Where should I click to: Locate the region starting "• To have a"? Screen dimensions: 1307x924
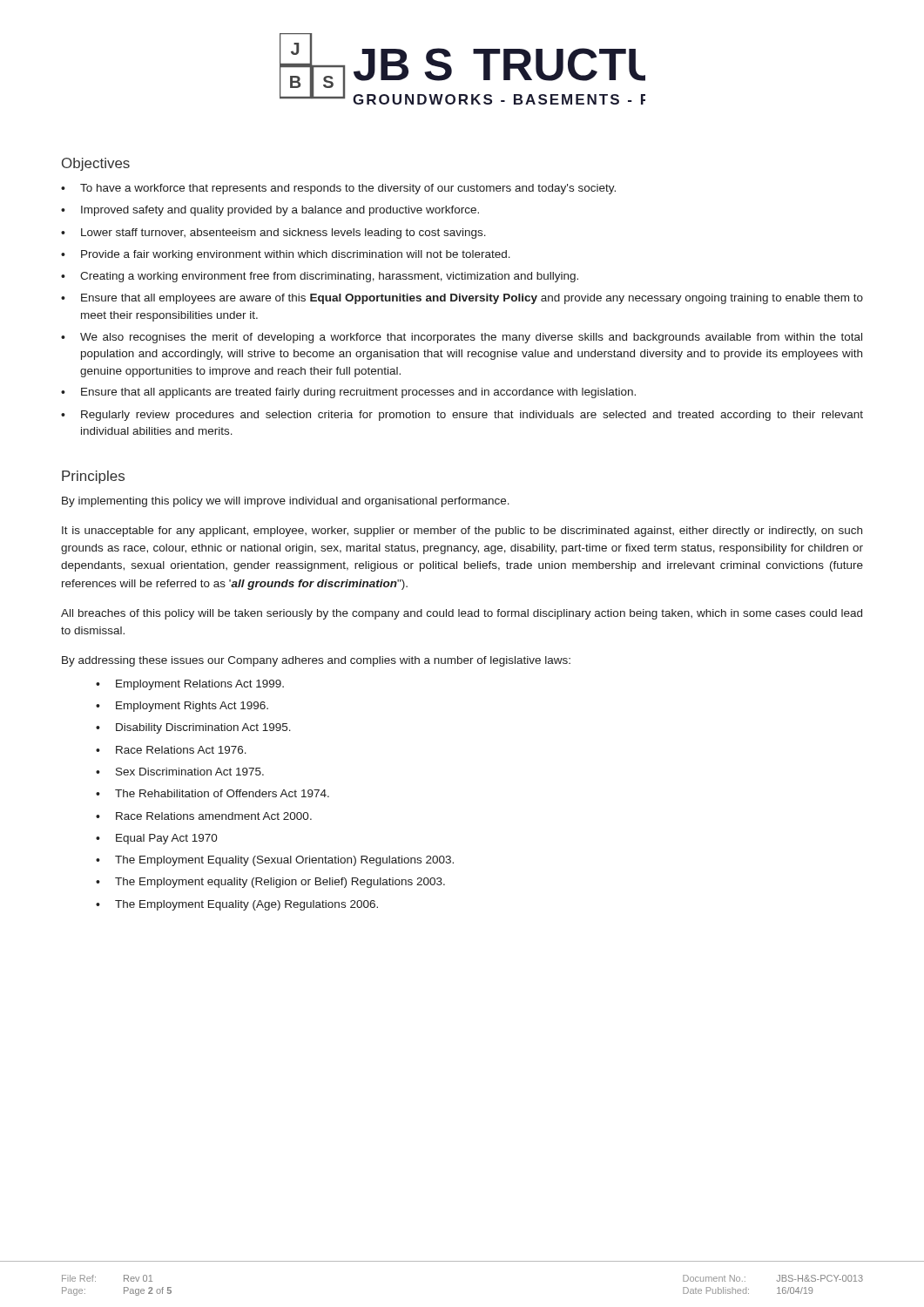pyautogui.click(x=462, y=188)
